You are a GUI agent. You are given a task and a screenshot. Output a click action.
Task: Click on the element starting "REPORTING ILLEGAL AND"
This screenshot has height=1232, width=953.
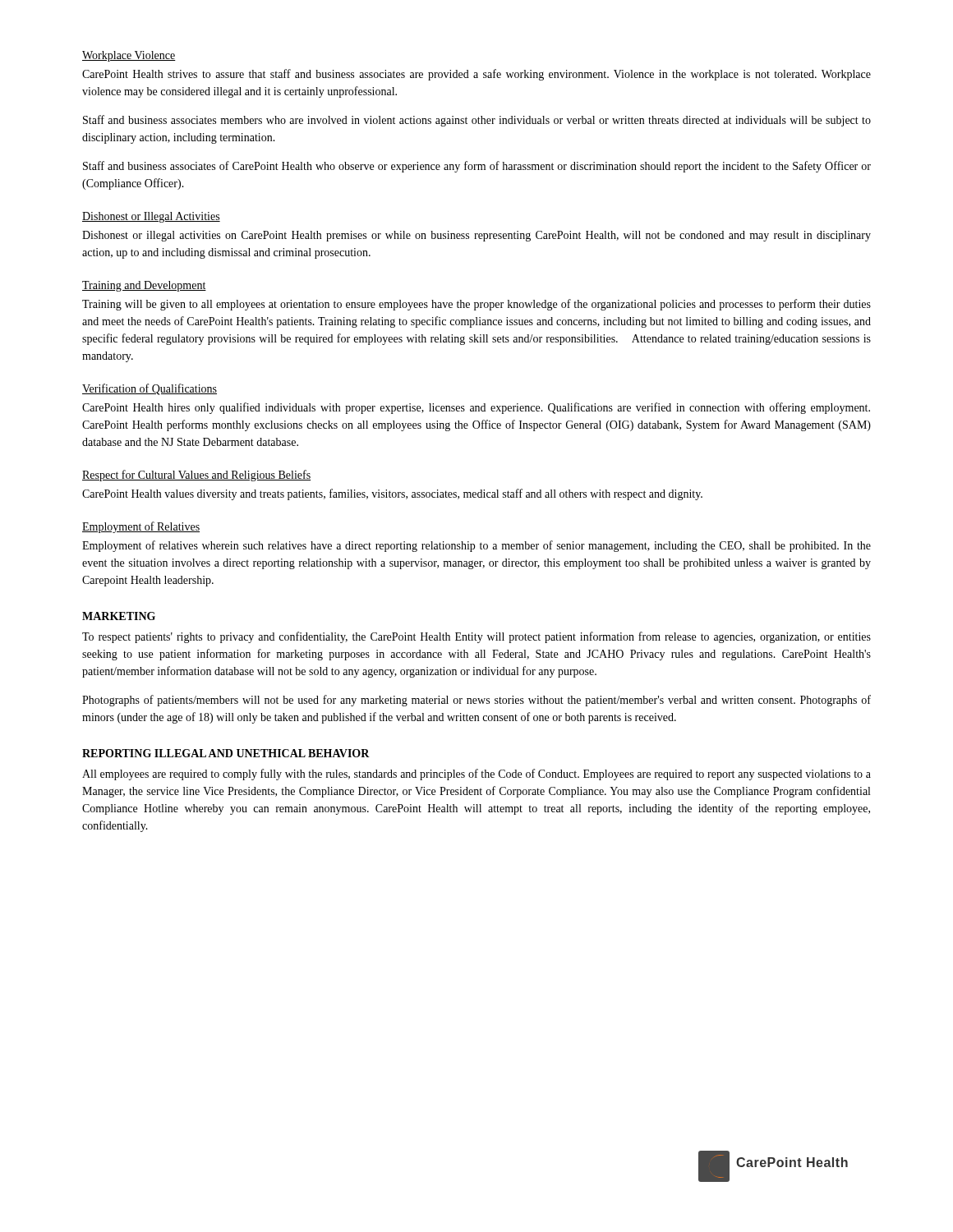tap(226, 754)
